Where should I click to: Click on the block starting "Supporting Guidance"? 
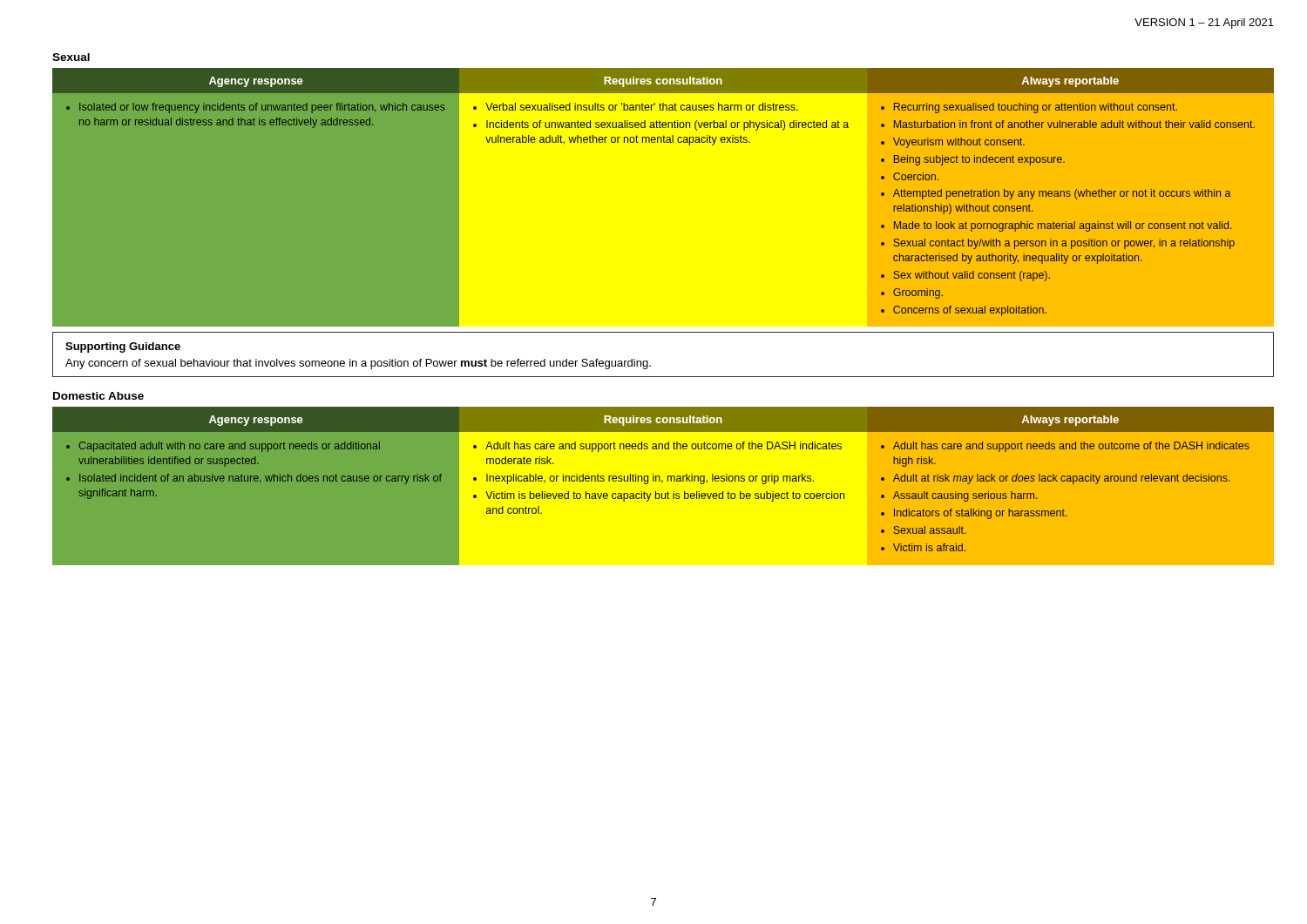123,346
